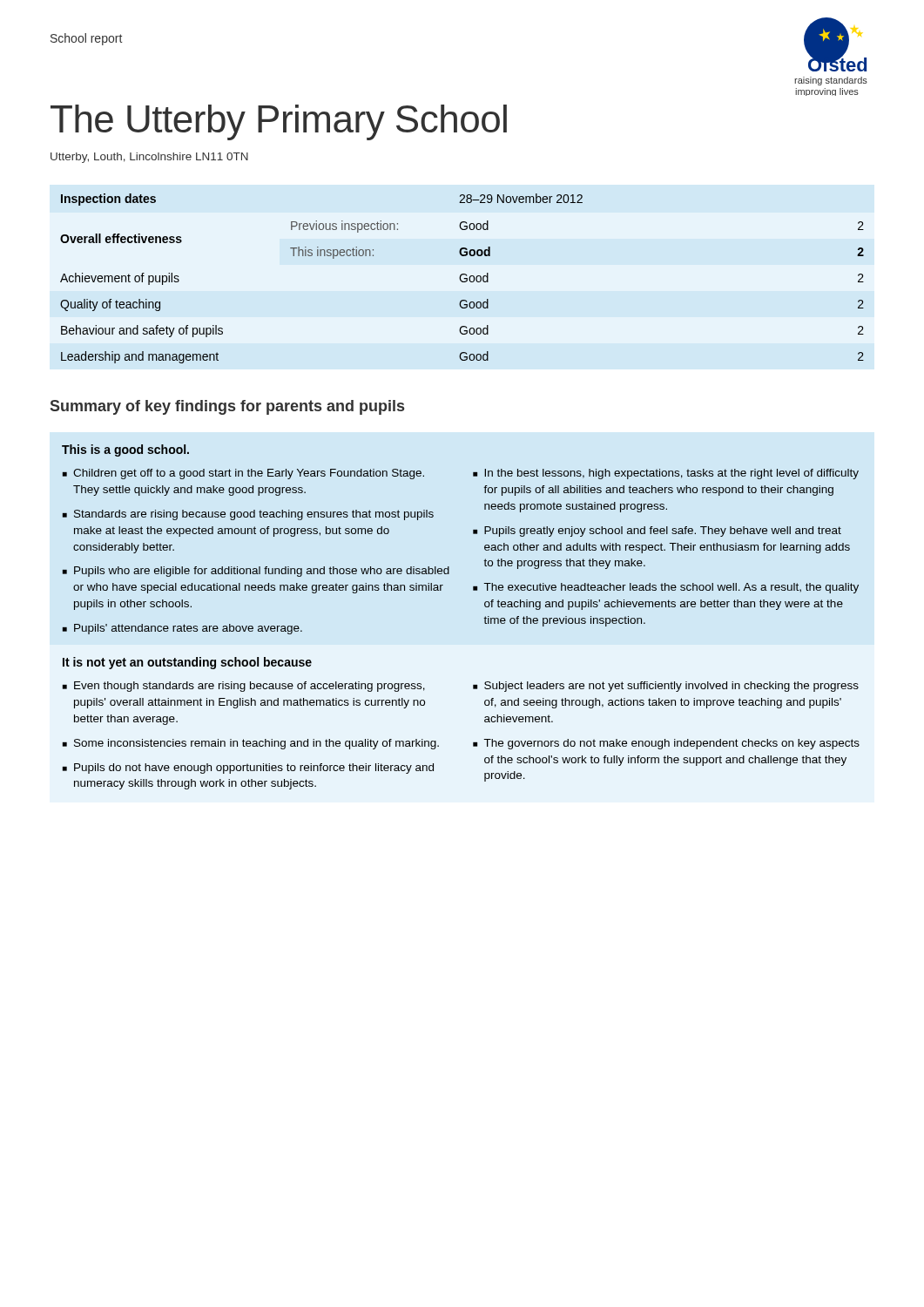The height and width of the screenshot is (1307, 924).
Task: Select the list item that reads "■Some inconsistencies remain in"
Action: (251, 743)
